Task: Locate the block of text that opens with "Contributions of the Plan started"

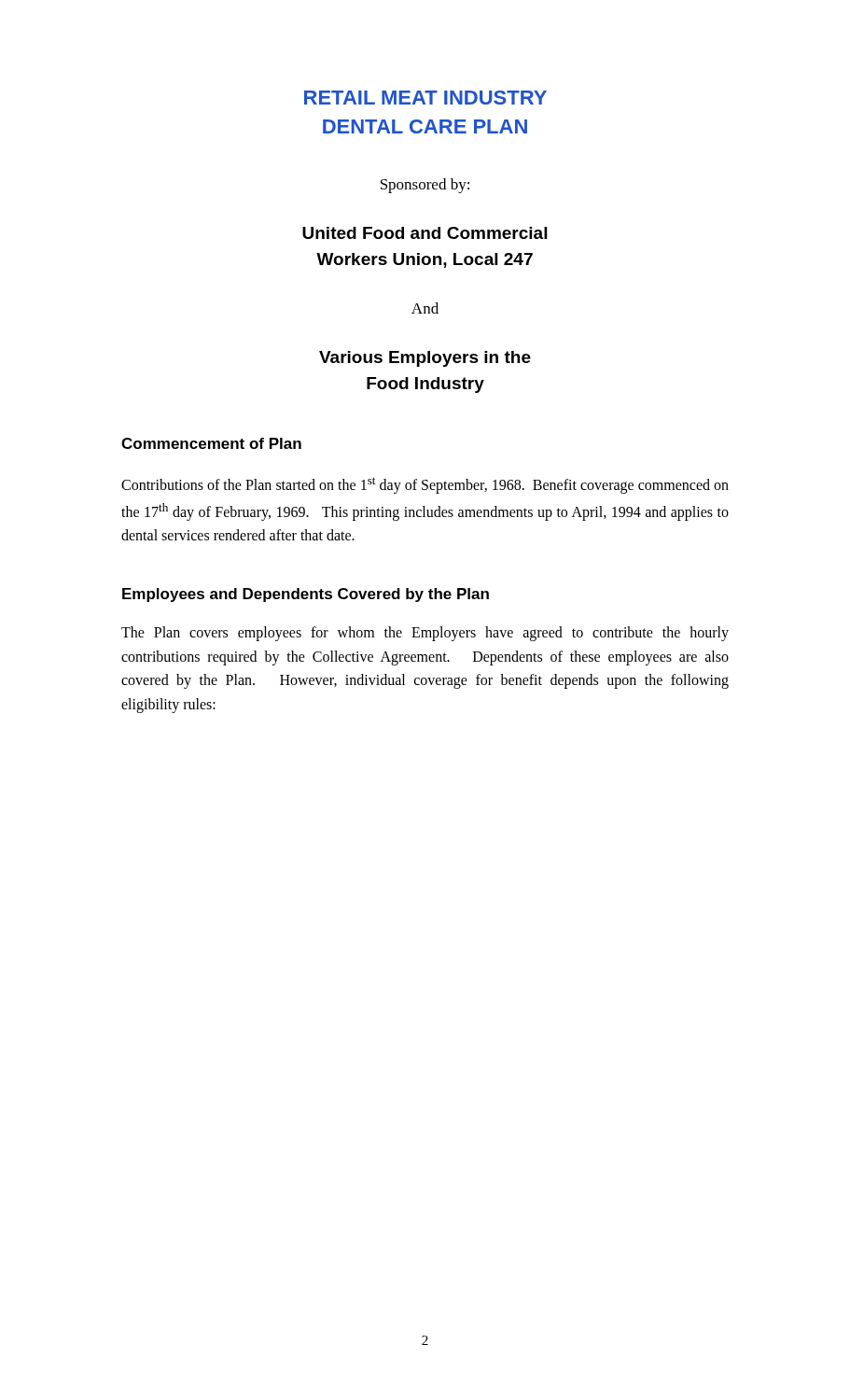Action: coord(425,508)
